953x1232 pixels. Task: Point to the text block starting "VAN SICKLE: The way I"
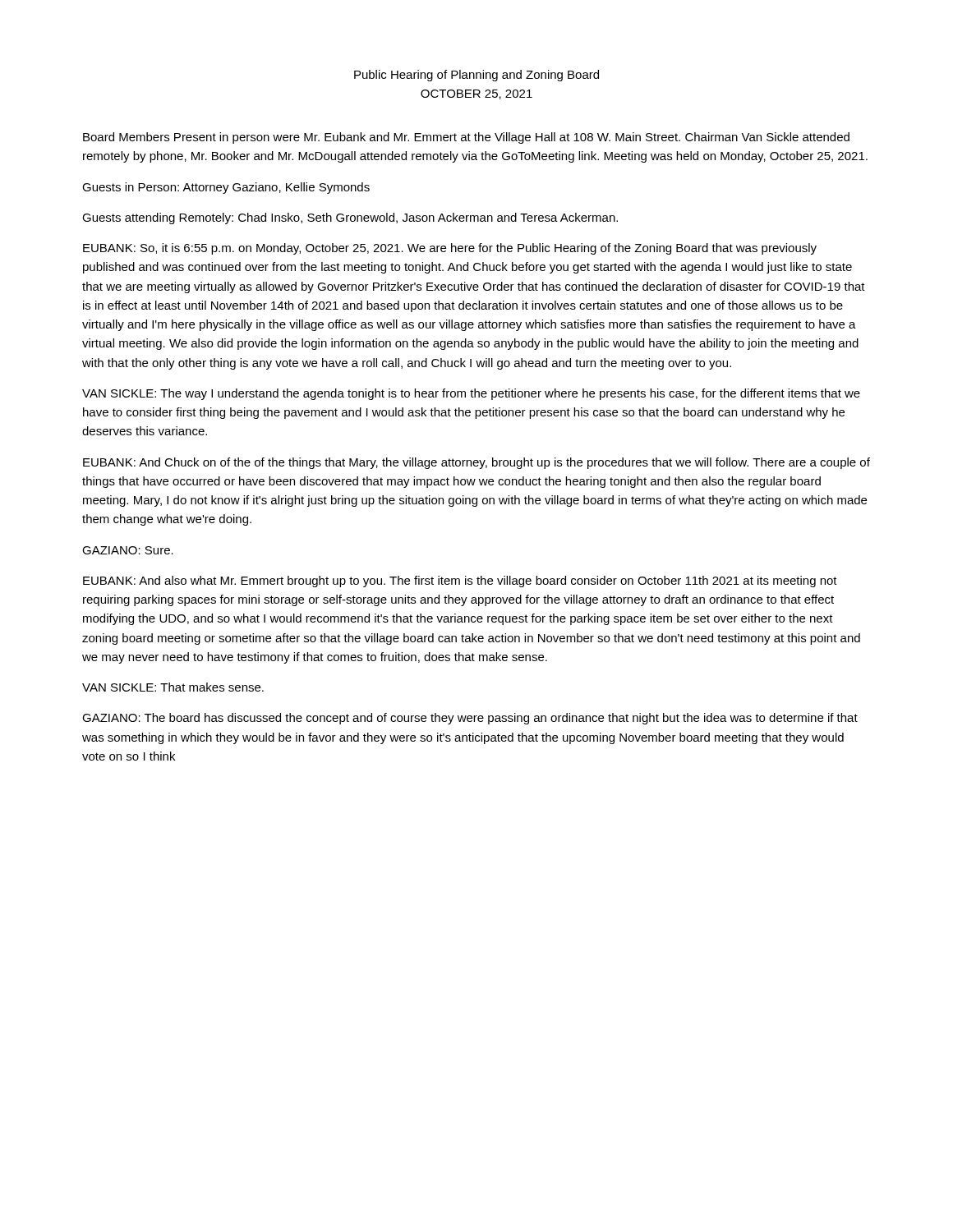[x=471, y=412]
